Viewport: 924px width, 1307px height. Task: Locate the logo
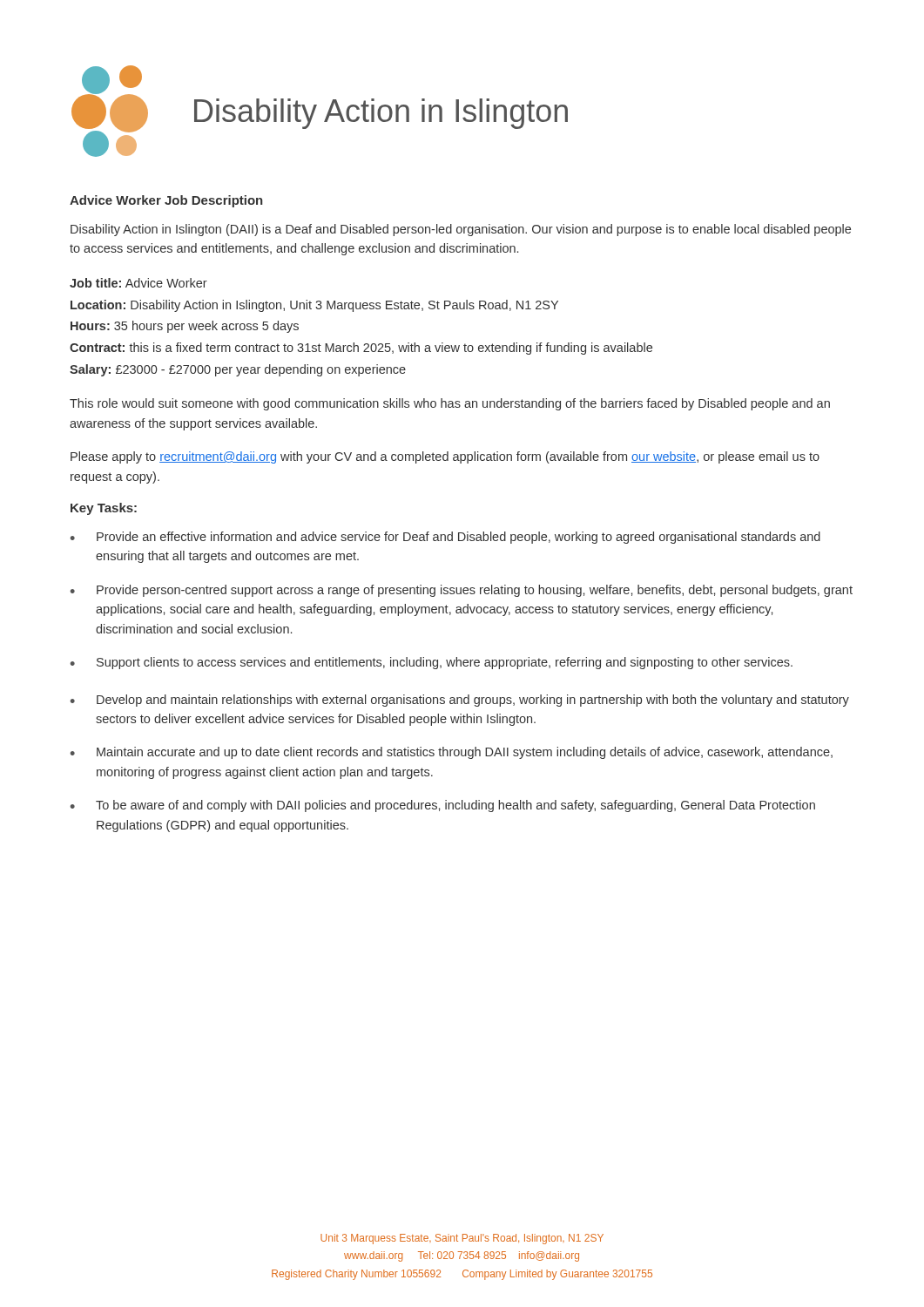(x=462, y=111)
